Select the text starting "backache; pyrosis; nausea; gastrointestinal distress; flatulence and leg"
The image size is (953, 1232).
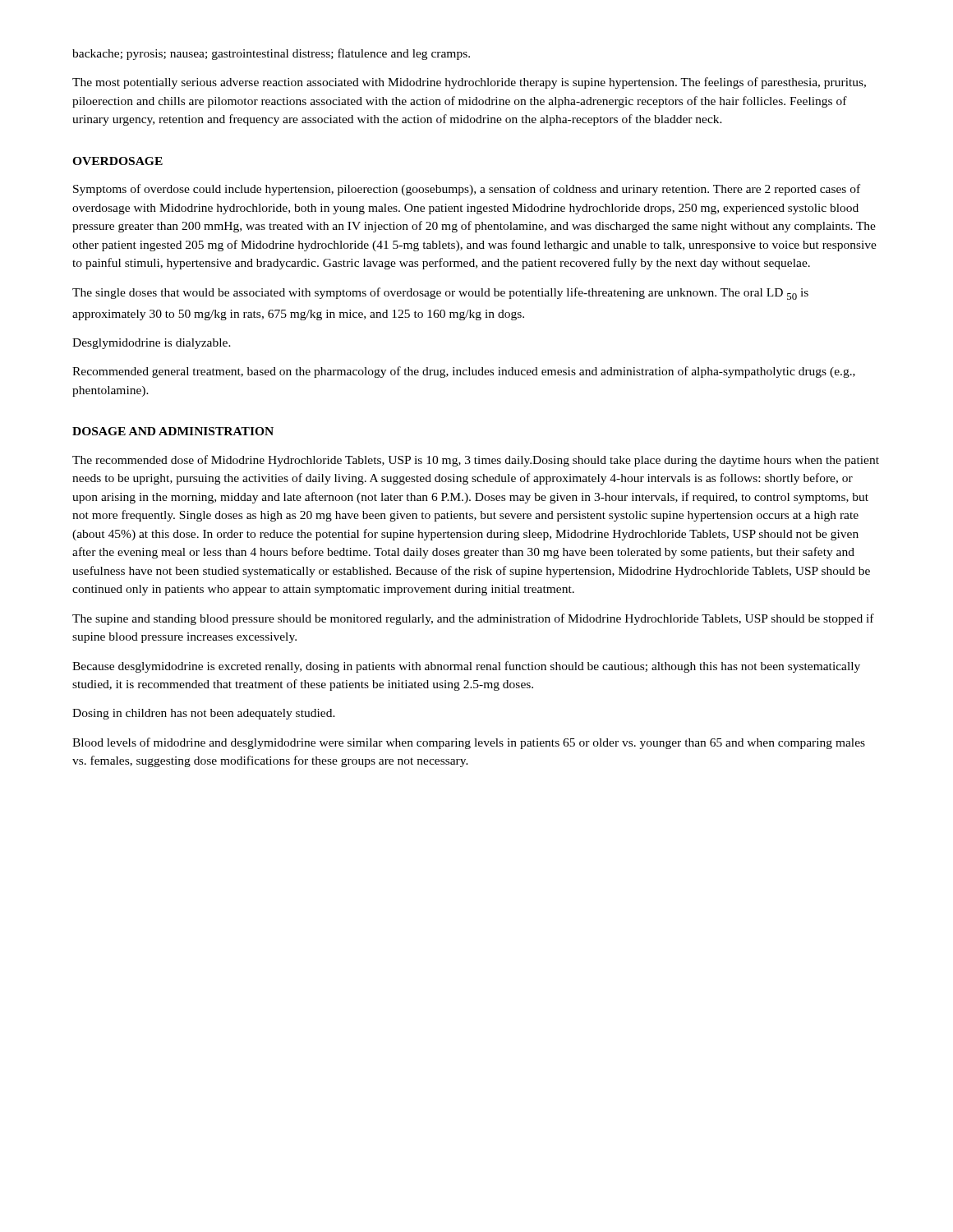[x=272, y=53]
